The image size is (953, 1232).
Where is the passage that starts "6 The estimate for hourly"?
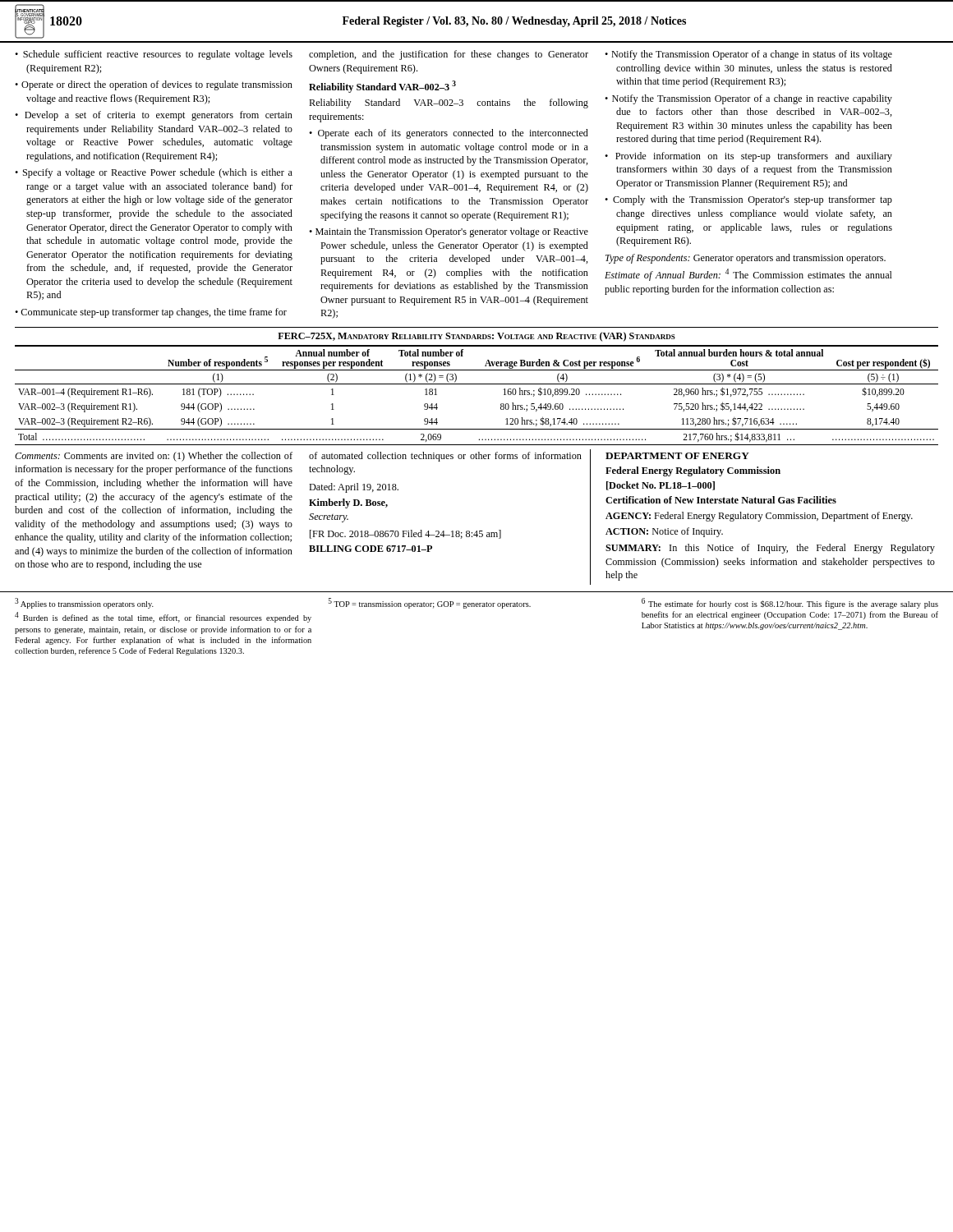790,613
